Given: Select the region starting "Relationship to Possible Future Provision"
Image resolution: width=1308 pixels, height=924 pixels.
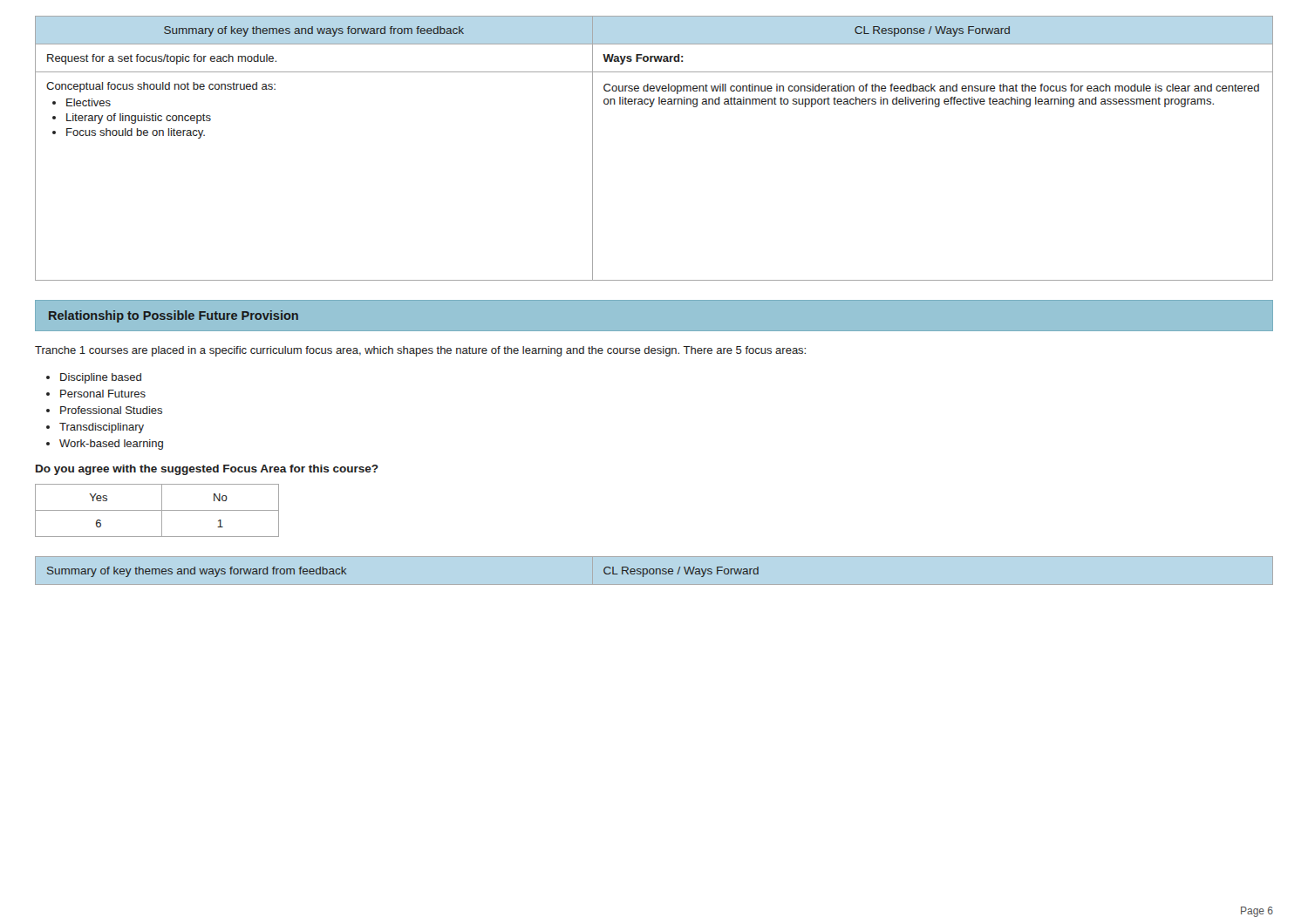Looking at the screenshot, I should pos(174,316).
